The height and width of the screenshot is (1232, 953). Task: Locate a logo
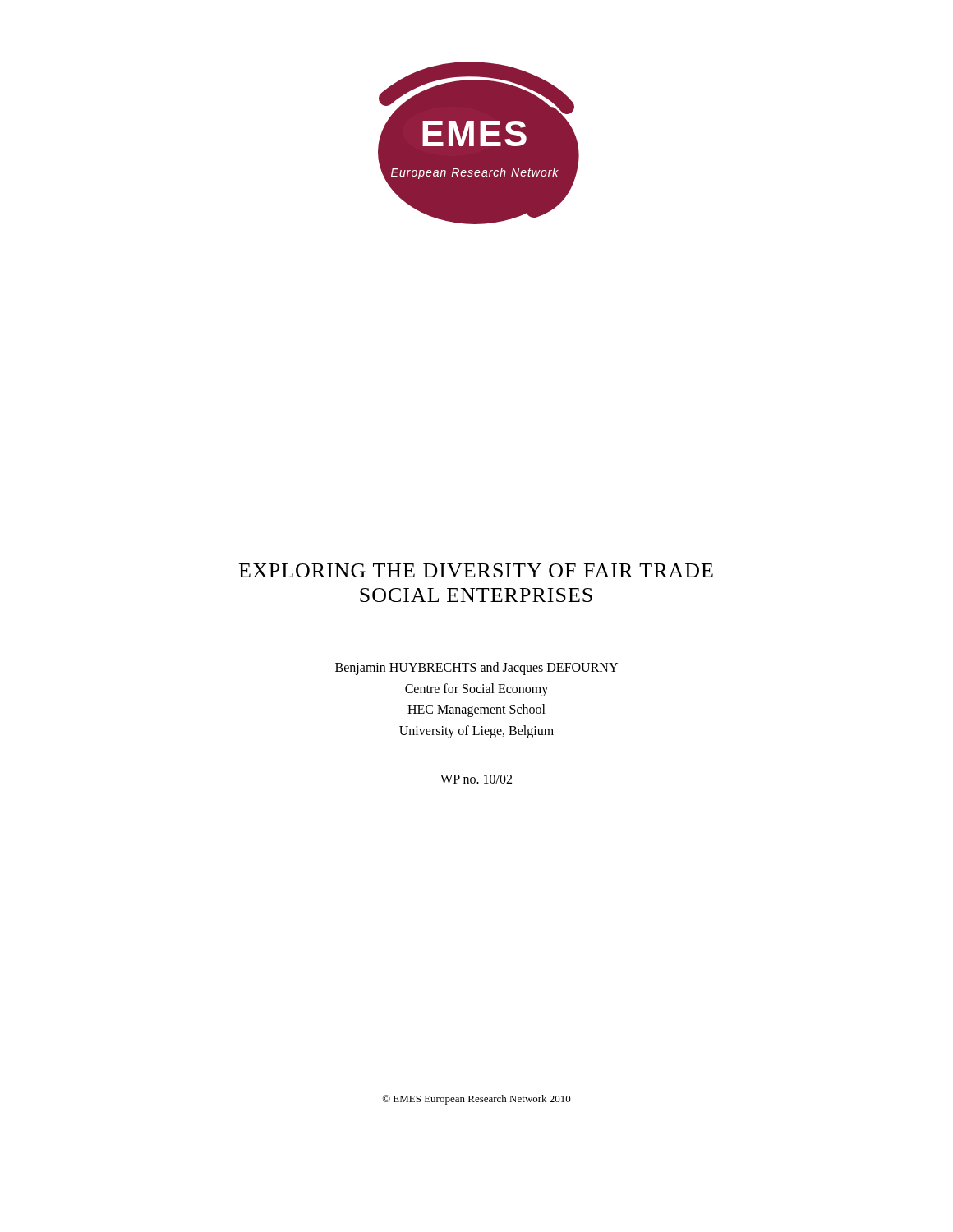(476, 144)
